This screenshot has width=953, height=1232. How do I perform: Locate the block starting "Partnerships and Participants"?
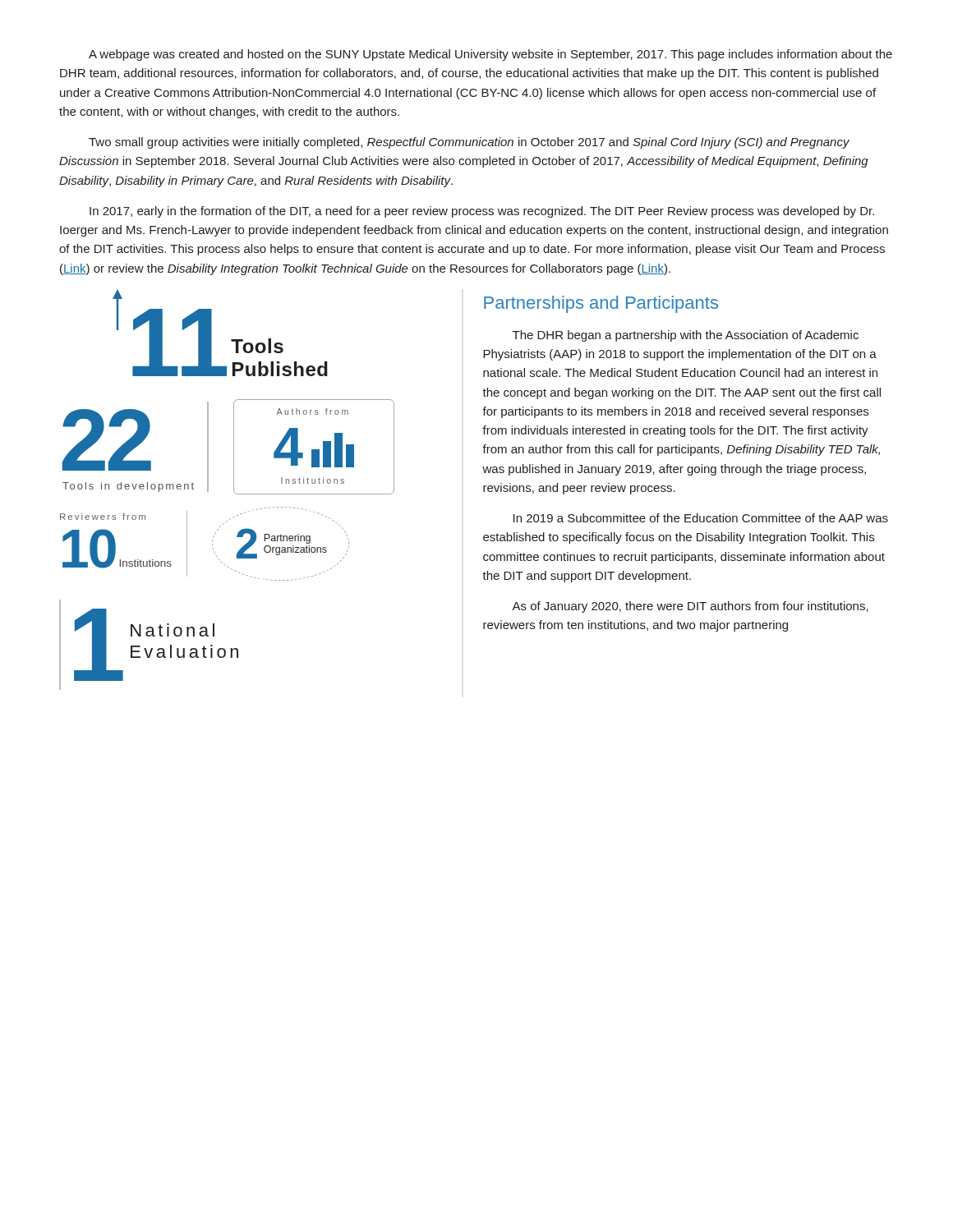tap(688, 303)
